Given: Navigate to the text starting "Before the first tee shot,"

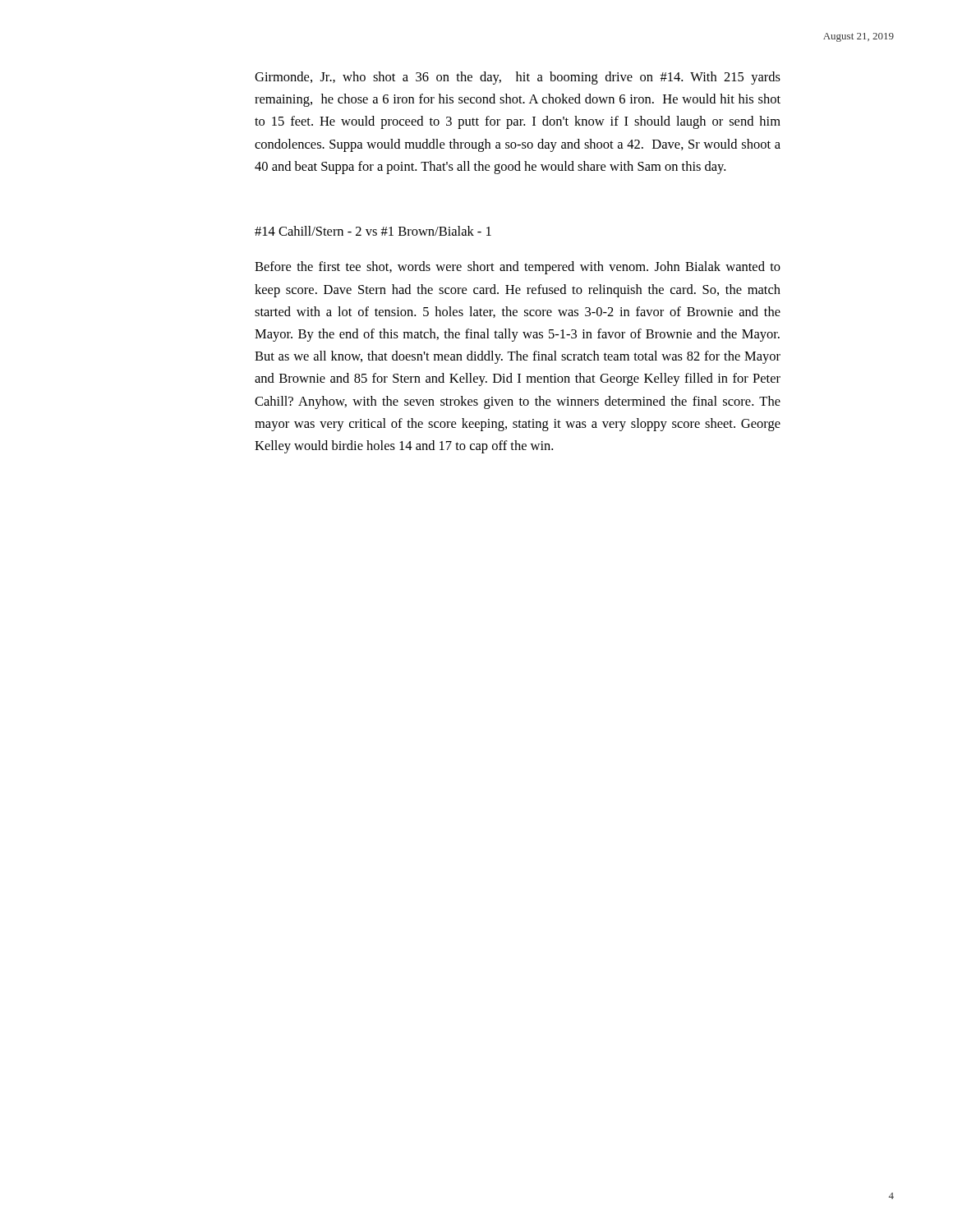Looking at the screenshot, I should click(x=518, y=356).
